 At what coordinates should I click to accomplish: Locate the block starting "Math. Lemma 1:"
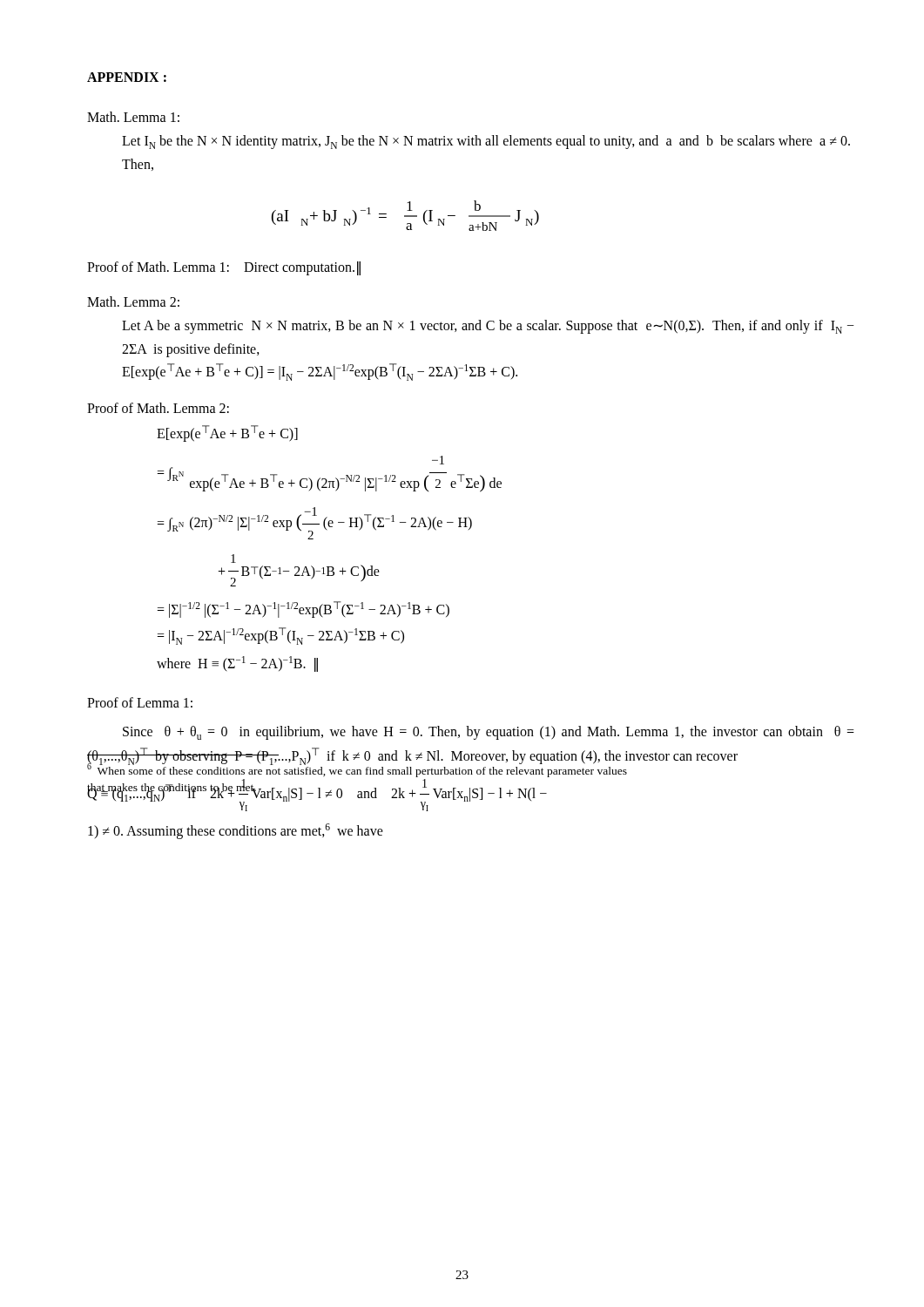click(x=134, y=117)
